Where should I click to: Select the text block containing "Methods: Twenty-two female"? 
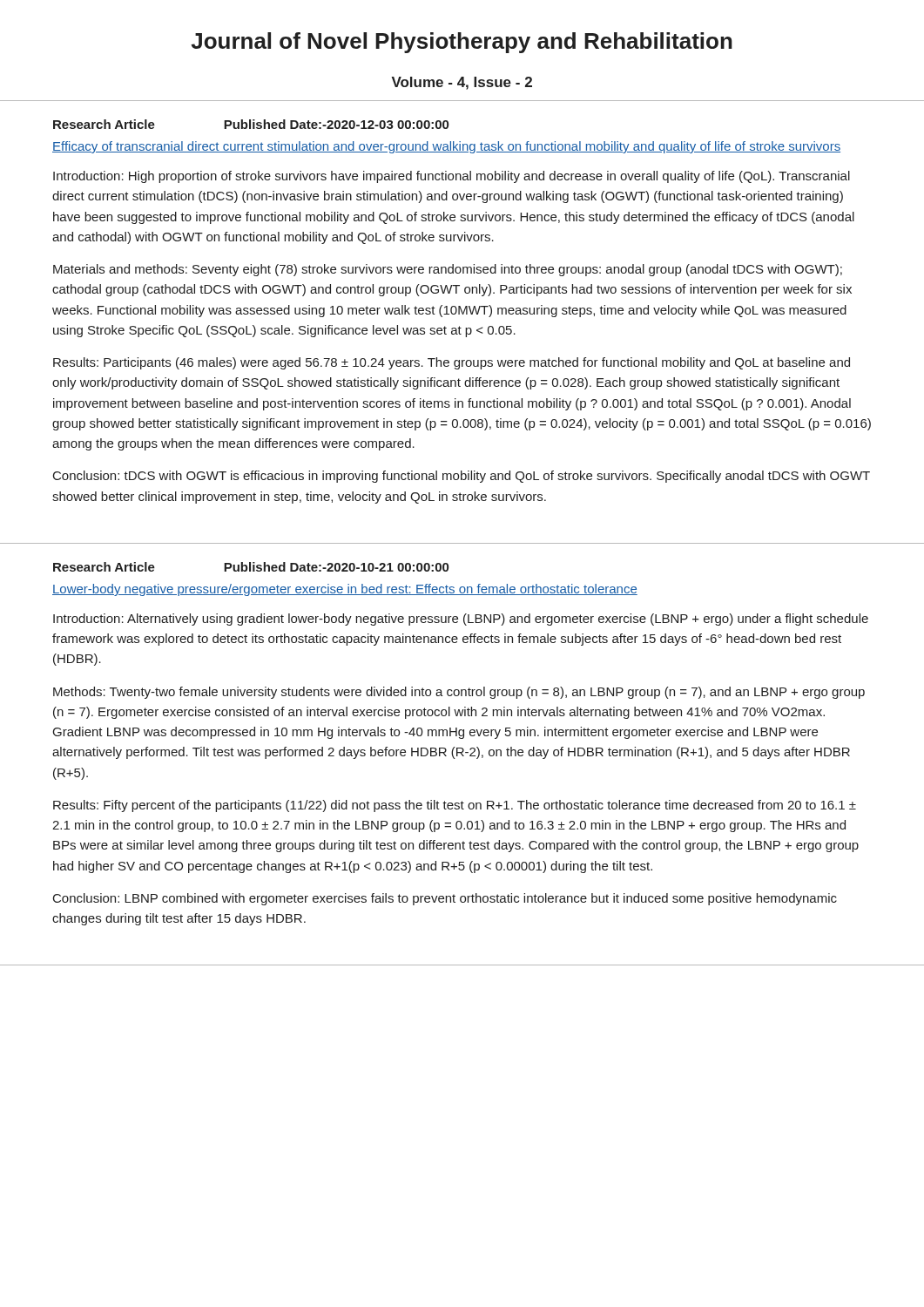[462, 732]
